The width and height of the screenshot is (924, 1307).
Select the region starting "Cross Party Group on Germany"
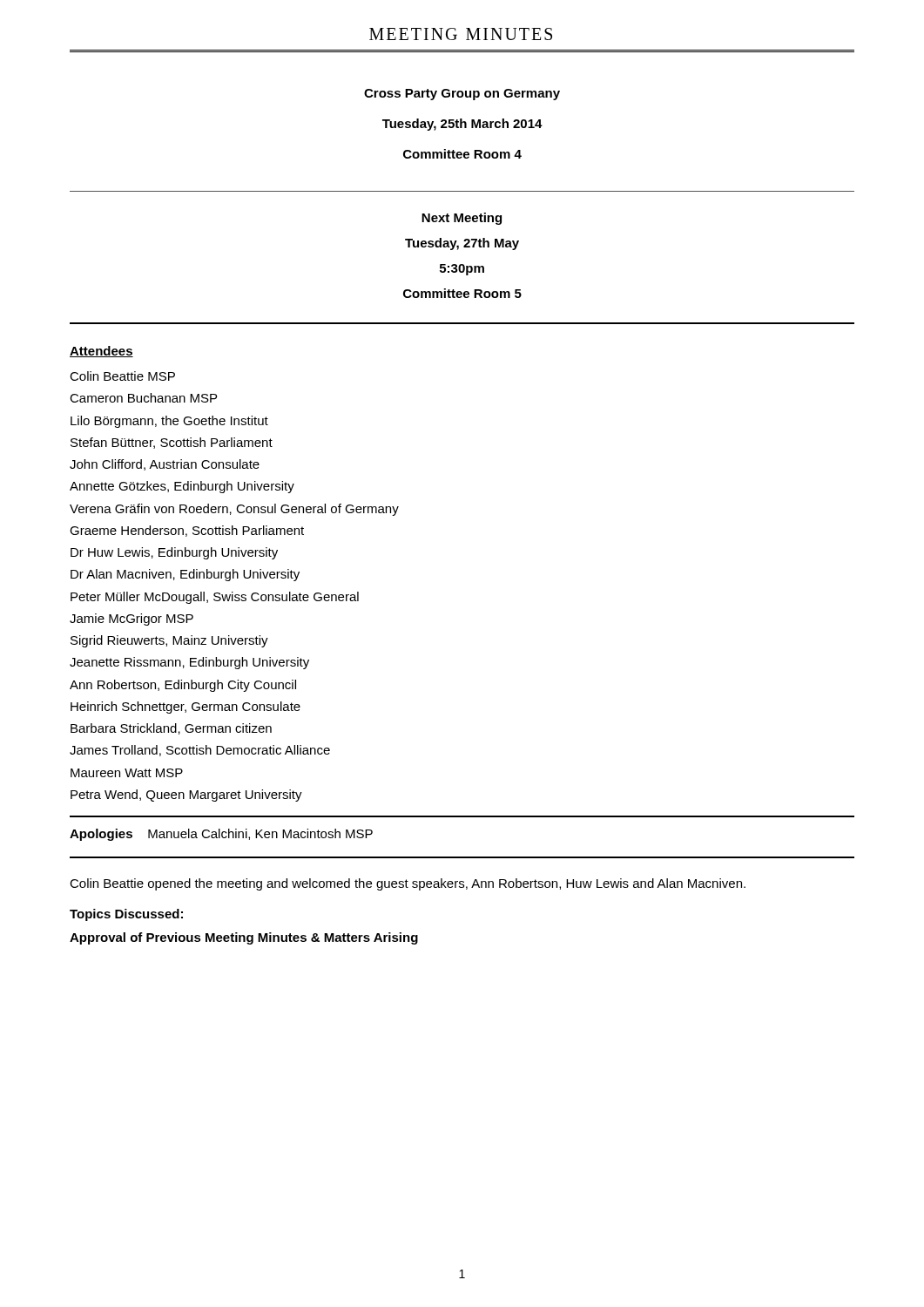pyautogui.click(x=462, y=93)
